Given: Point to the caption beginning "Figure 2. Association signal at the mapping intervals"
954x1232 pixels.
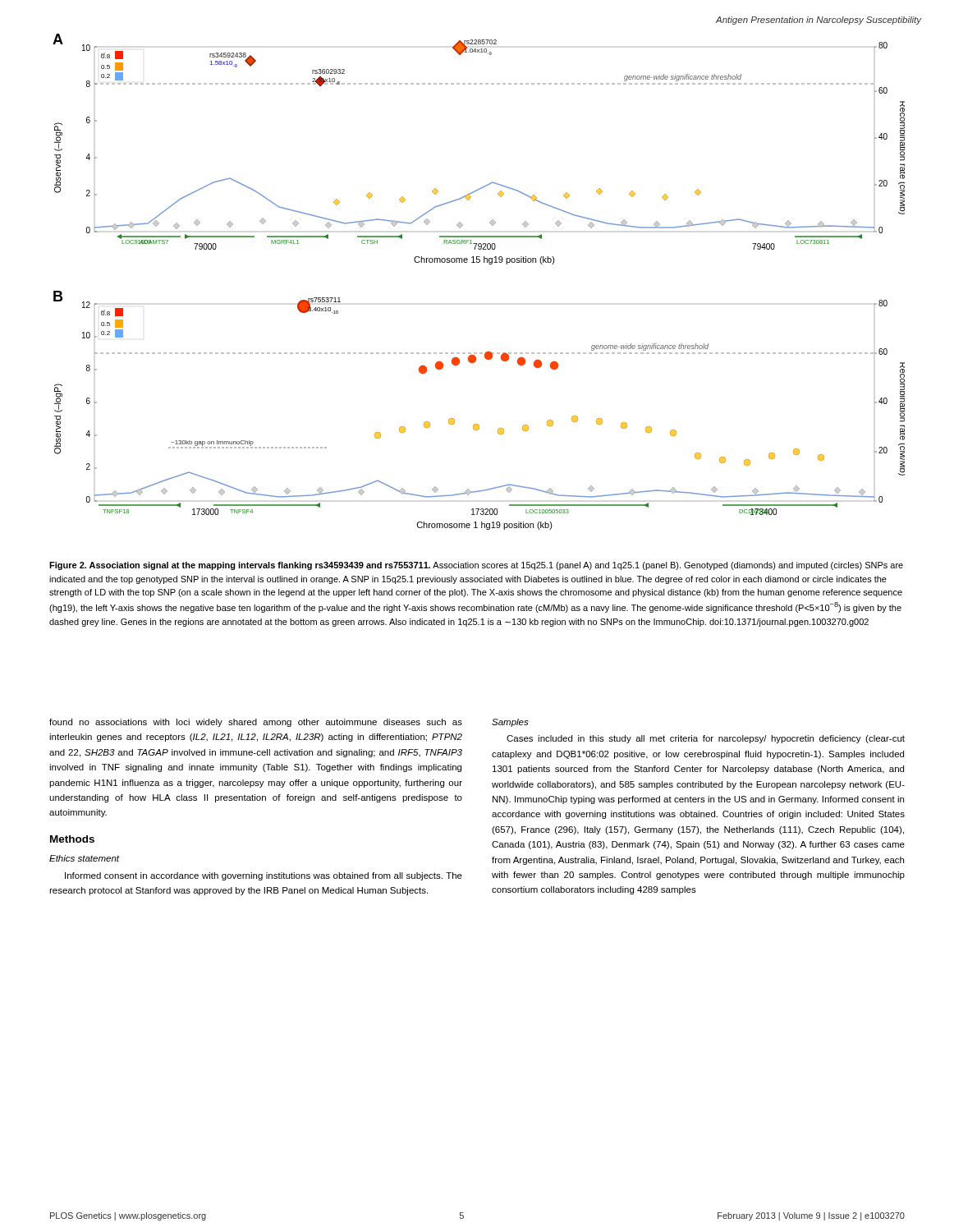Looking at the screenshot, I should (x=476, y=593).
